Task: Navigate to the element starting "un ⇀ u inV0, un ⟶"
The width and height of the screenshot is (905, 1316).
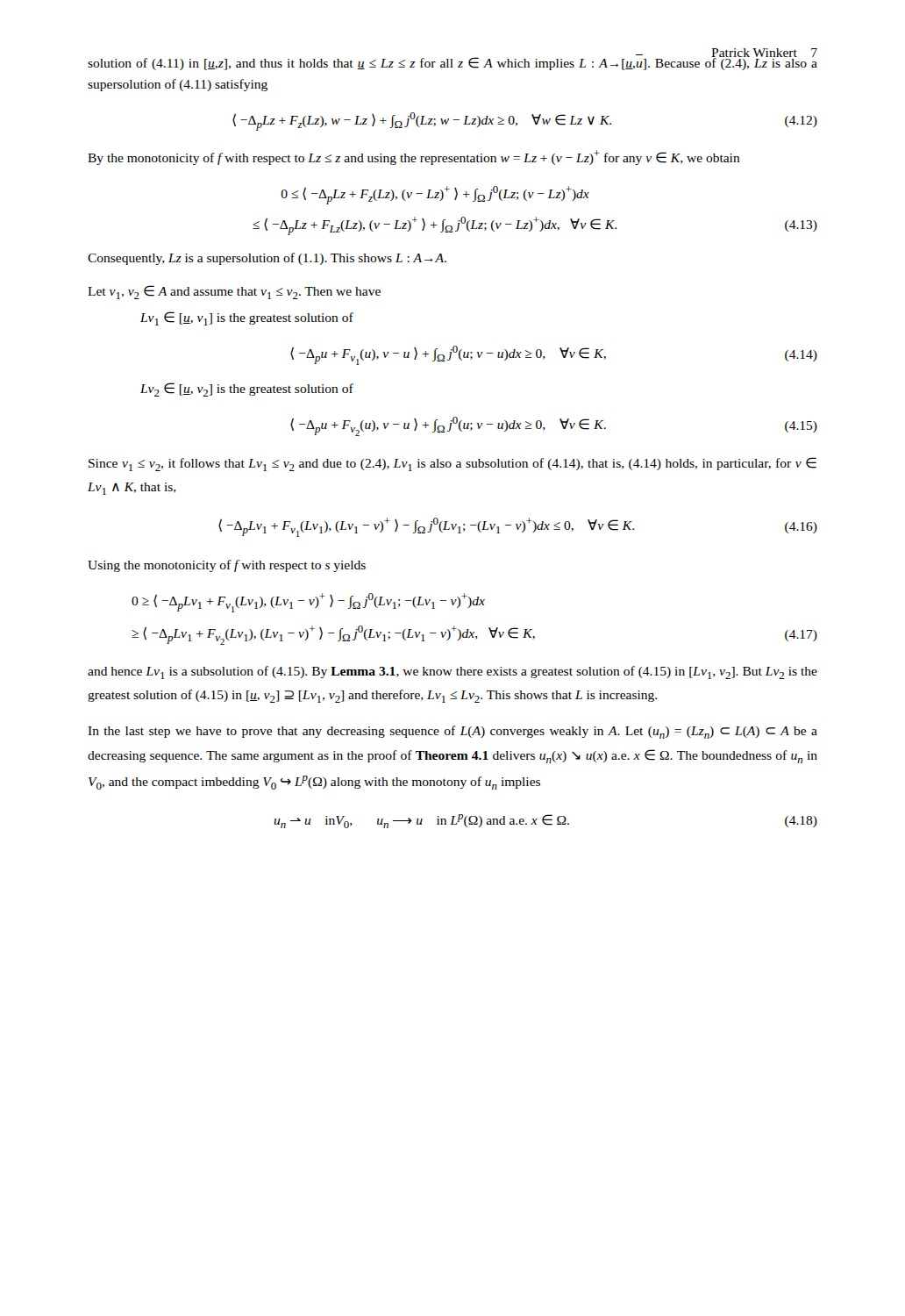Action: 452,820
